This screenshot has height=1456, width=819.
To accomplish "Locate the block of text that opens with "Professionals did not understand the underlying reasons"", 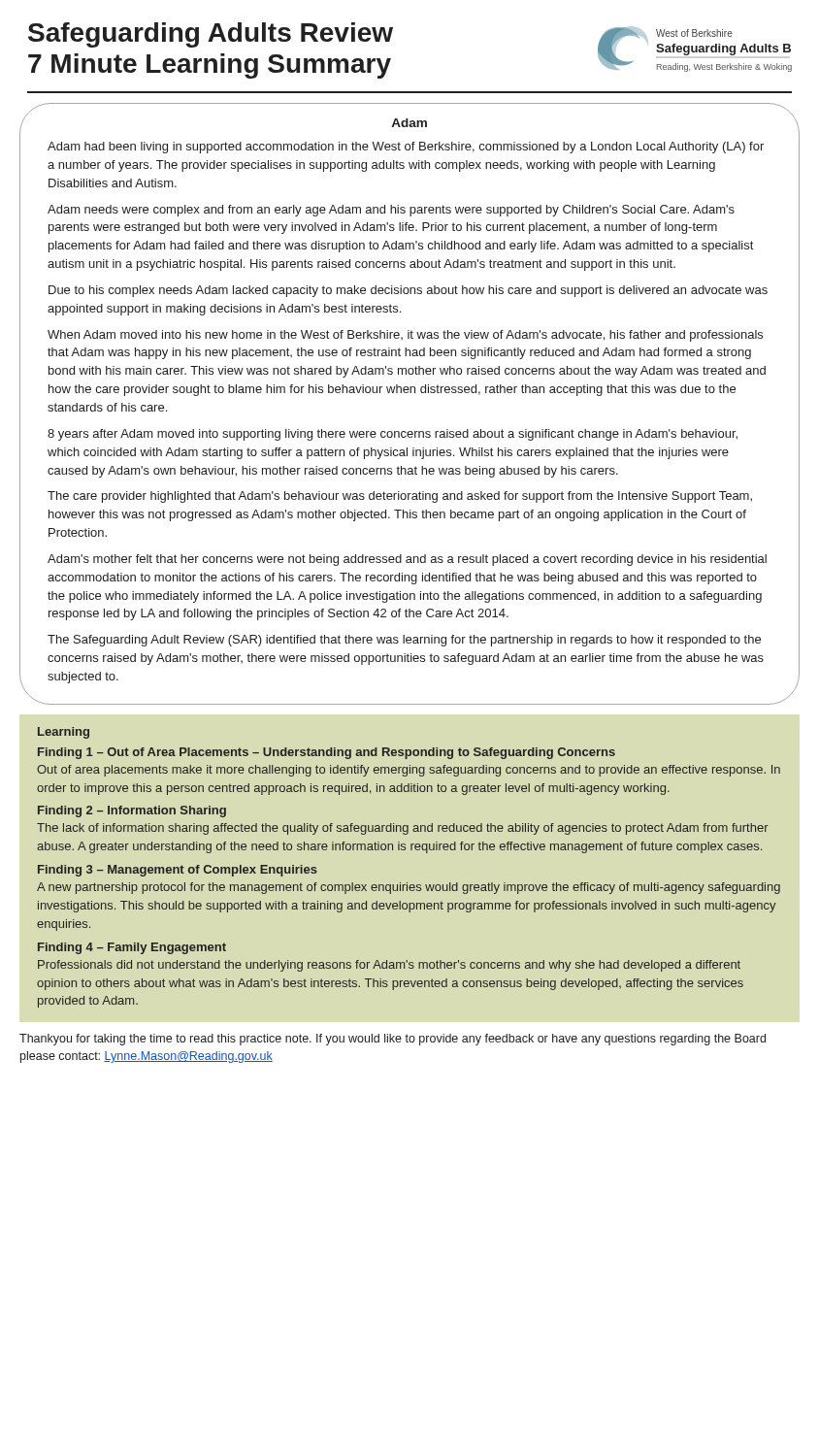I will tap(390, 982).
